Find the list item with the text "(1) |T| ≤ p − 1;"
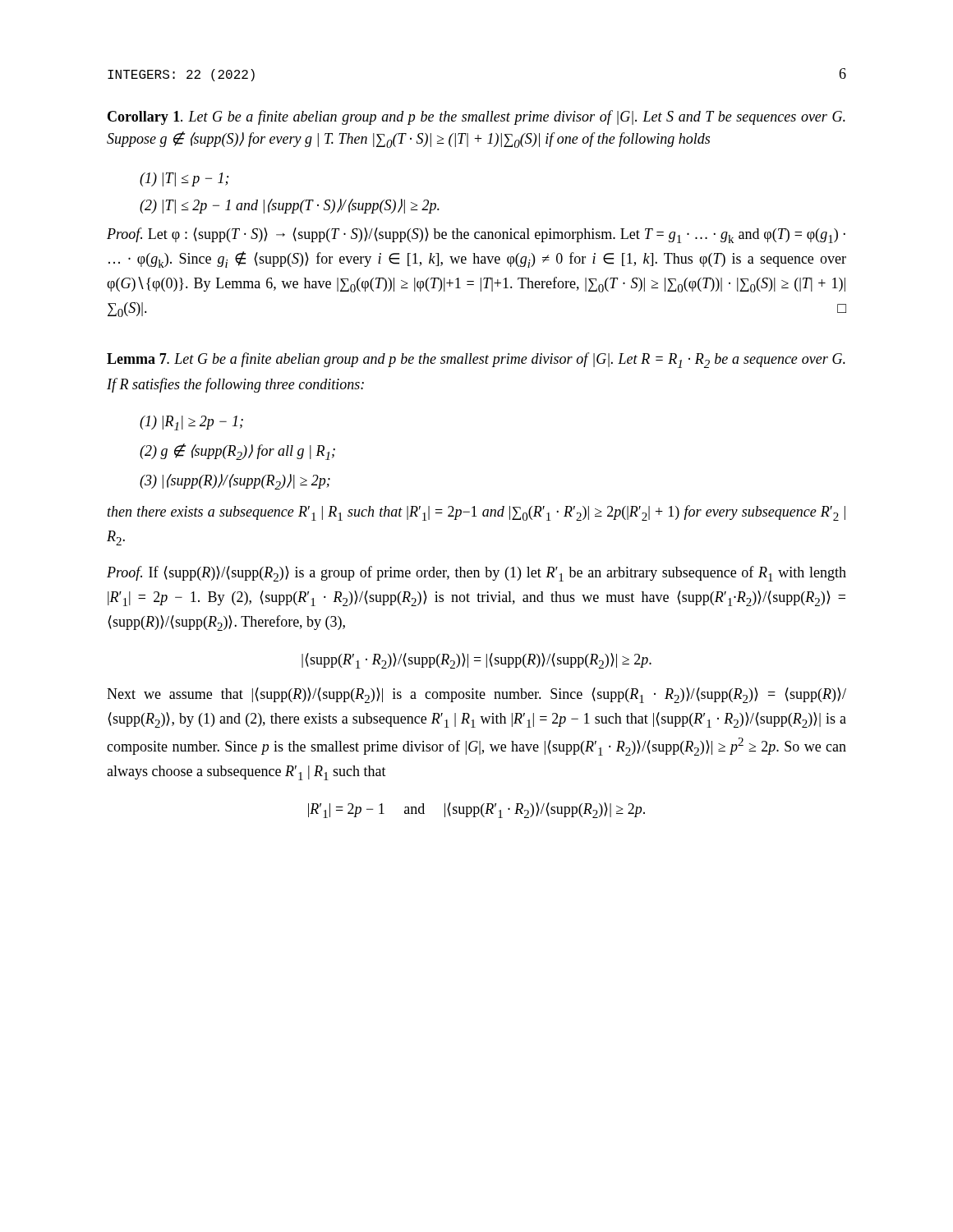 tap(184, 179)
